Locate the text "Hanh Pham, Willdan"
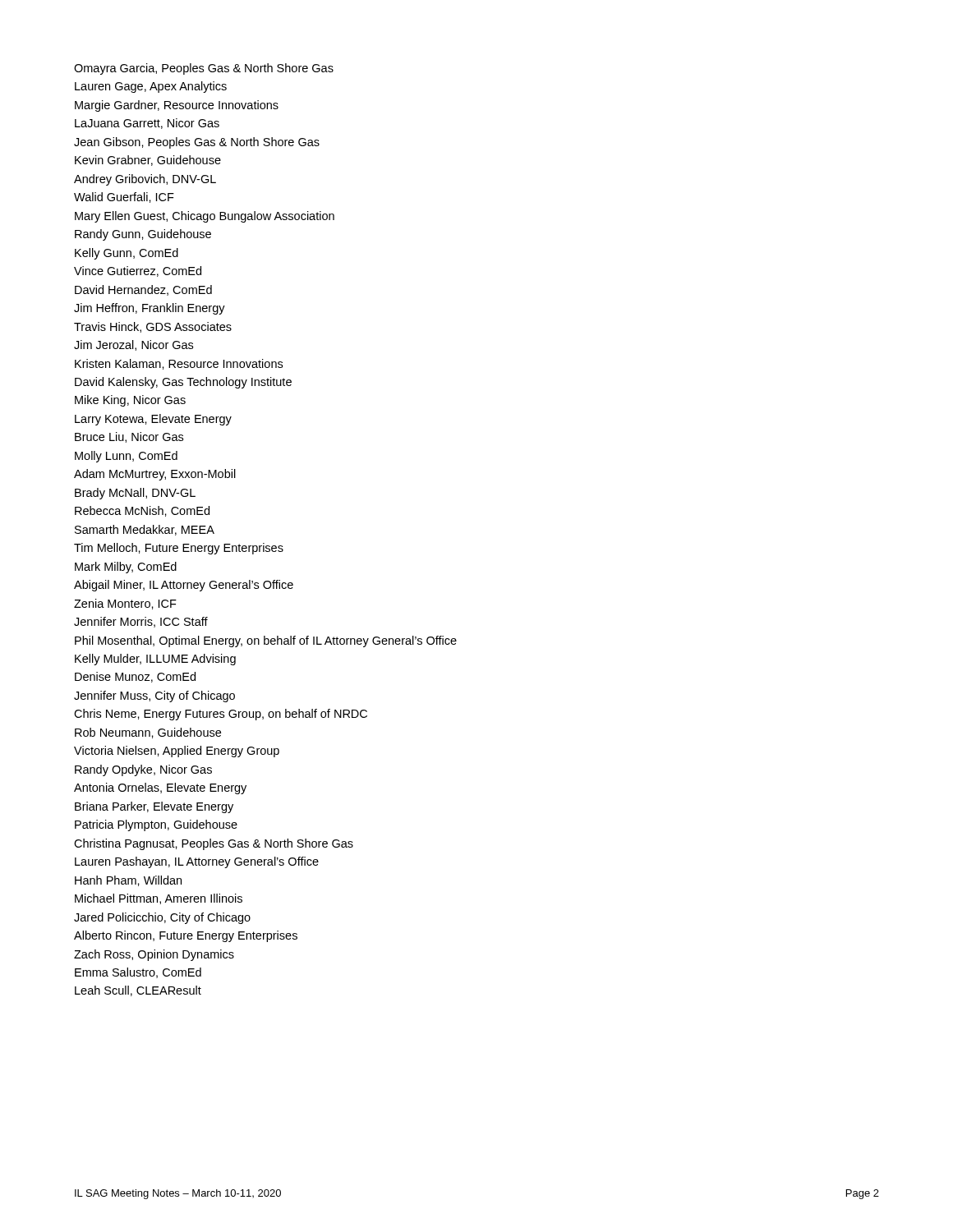This screenshot has height=1232, width=953. pyautogui.click(x=128, y=880)
